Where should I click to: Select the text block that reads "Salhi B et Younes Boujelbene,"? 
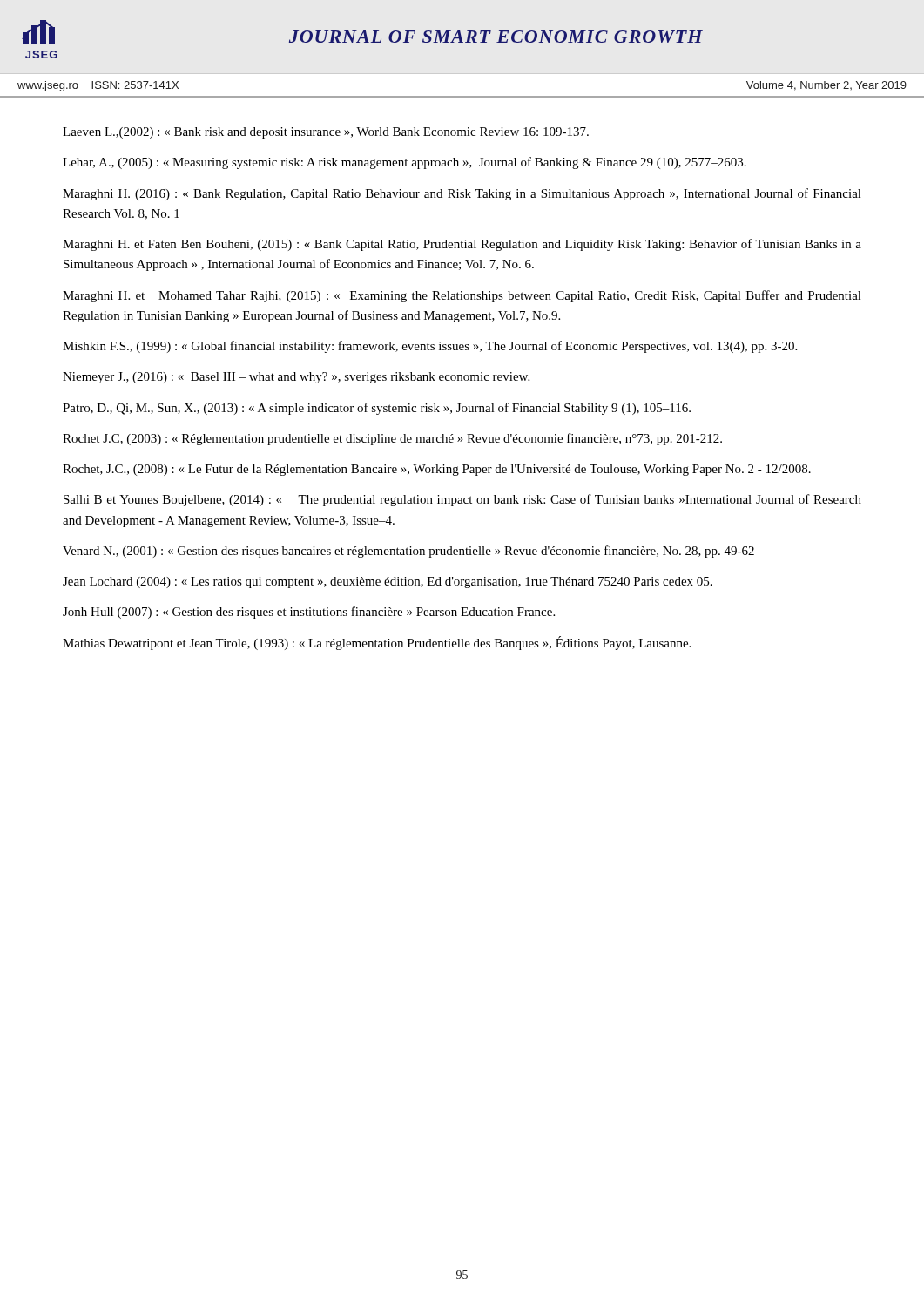coord(462,510)
